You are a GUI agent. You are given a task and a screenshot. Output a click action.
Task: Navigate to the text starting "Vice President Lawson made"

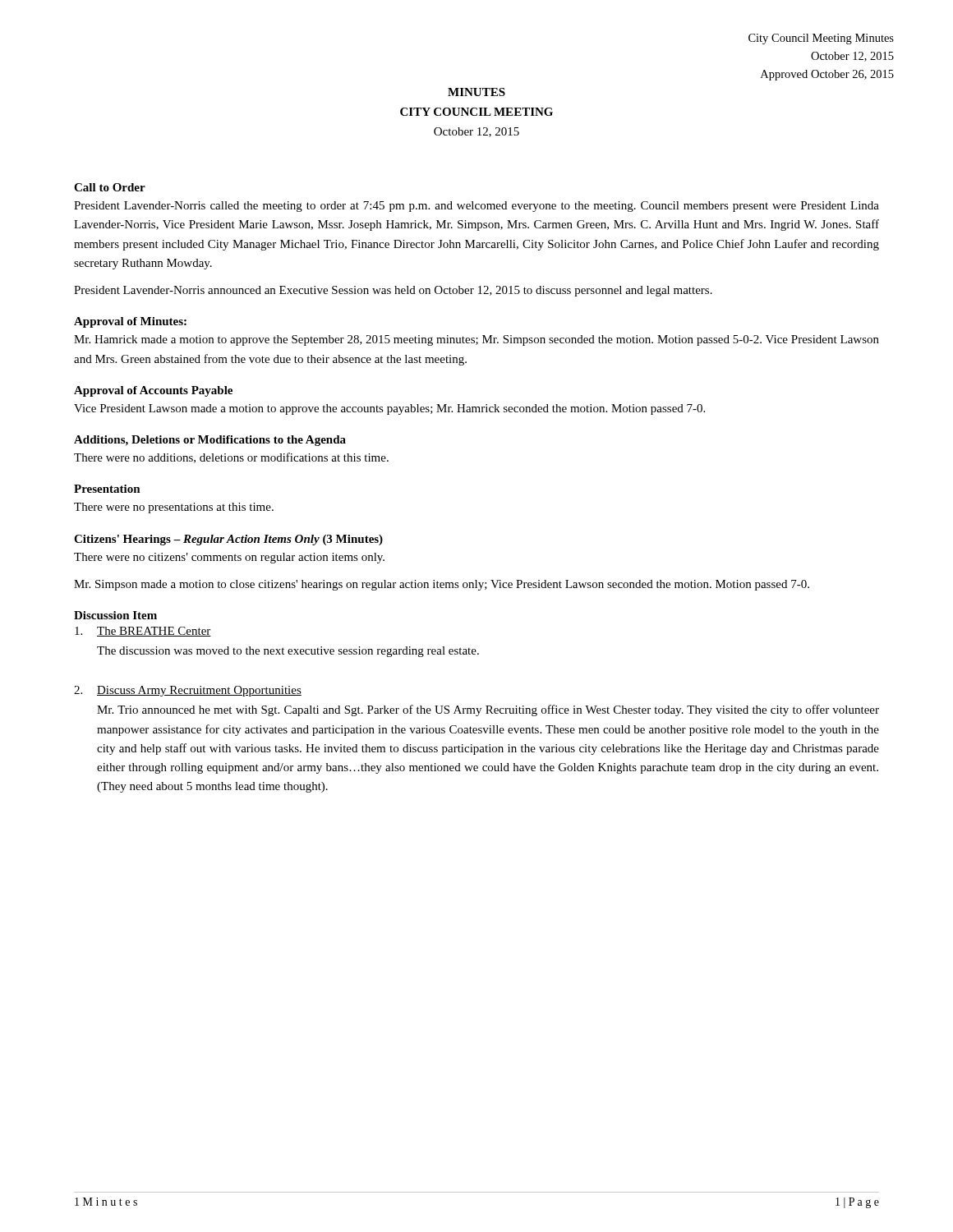390,408
